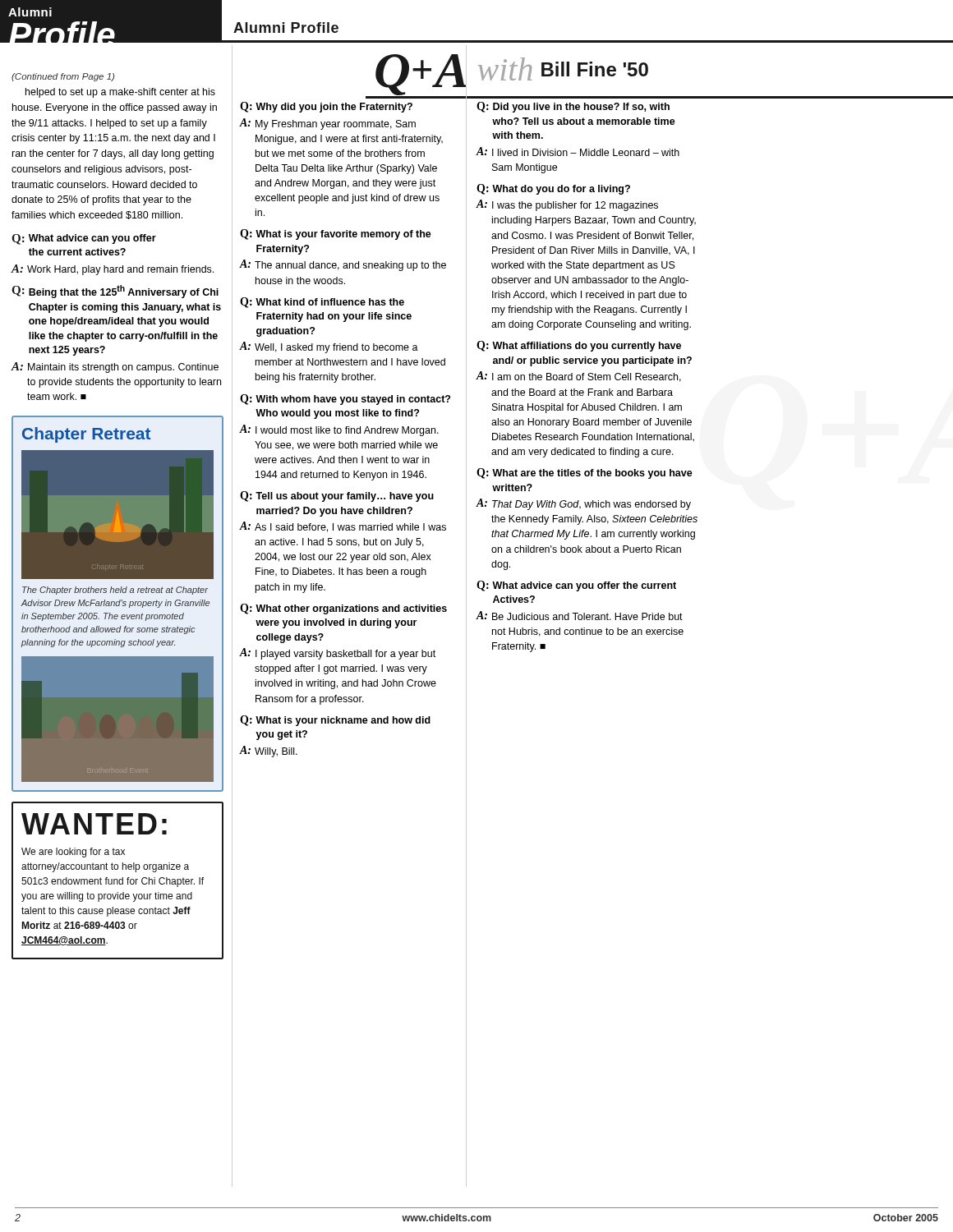This screenshot has width=953, height=1232.
Task: Locate the text that reads "(Continued from Page 1)"
Action: (63, 76)
